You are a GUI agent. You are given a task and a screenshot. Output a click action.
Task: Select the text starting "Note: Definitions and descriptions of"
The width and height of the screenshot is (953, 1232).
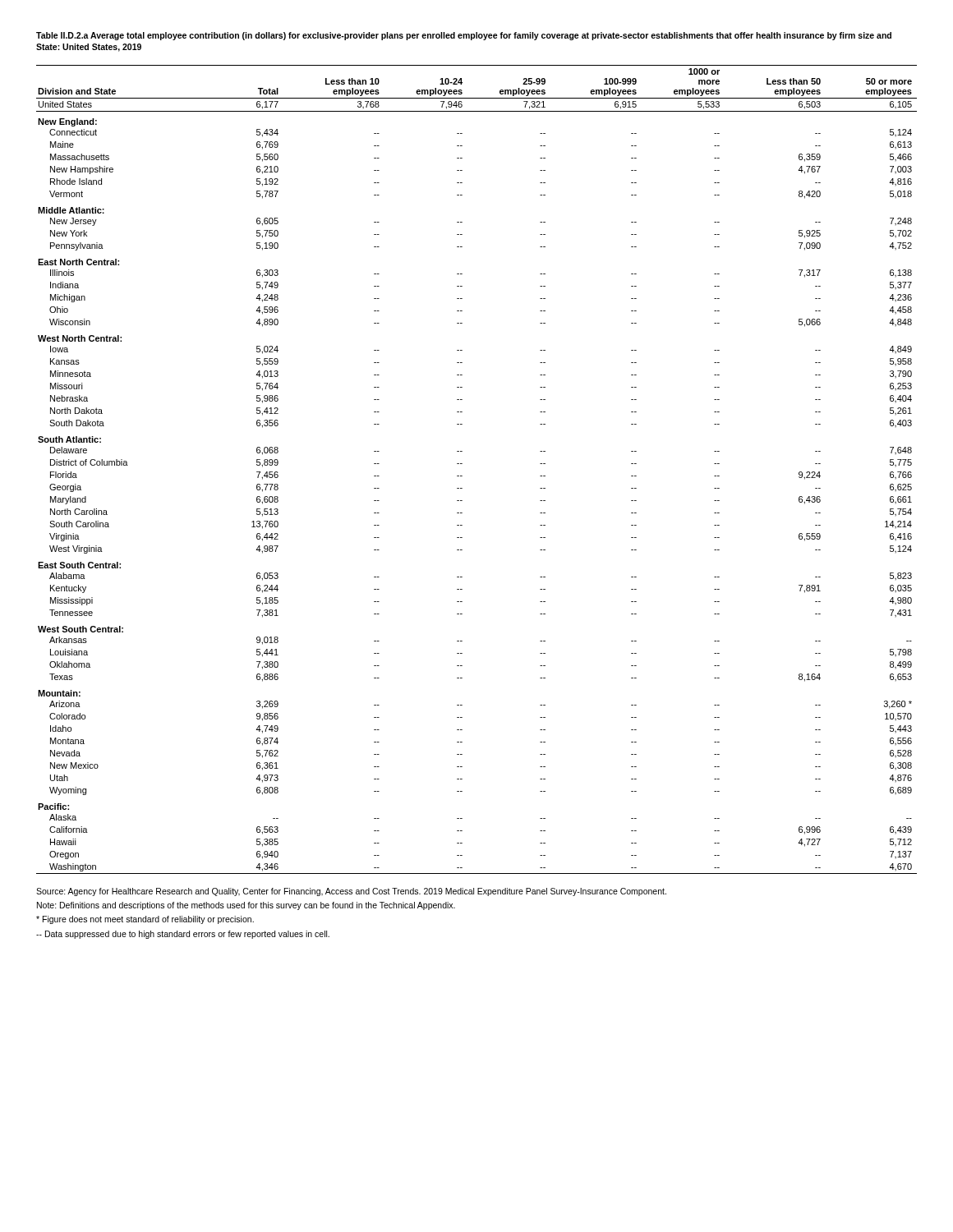tap(246, 905)
